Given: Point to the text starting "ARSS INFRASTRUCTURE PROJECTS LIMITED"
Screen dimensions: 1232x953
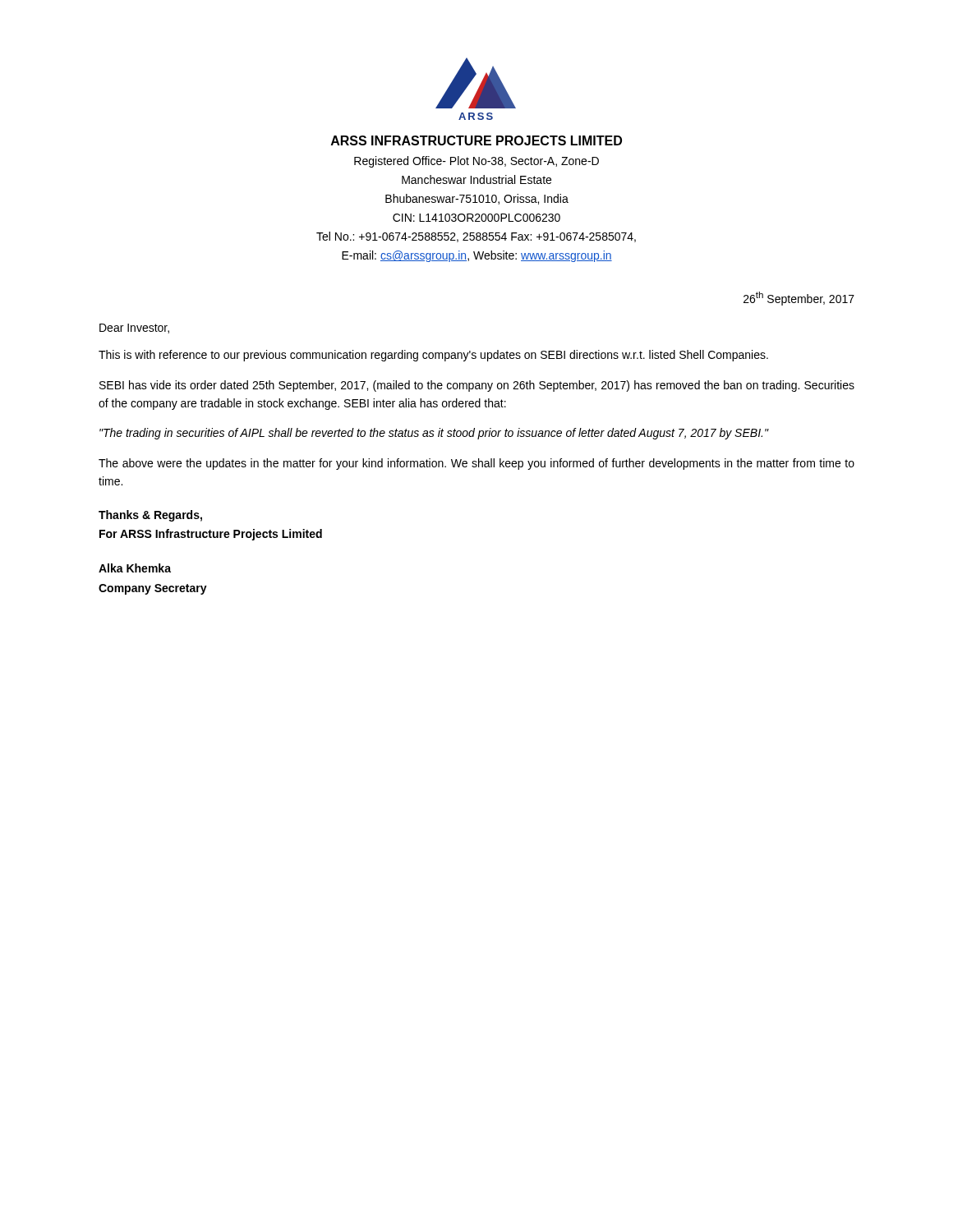Looking at the screenshot, I should [x=476, y=141].
